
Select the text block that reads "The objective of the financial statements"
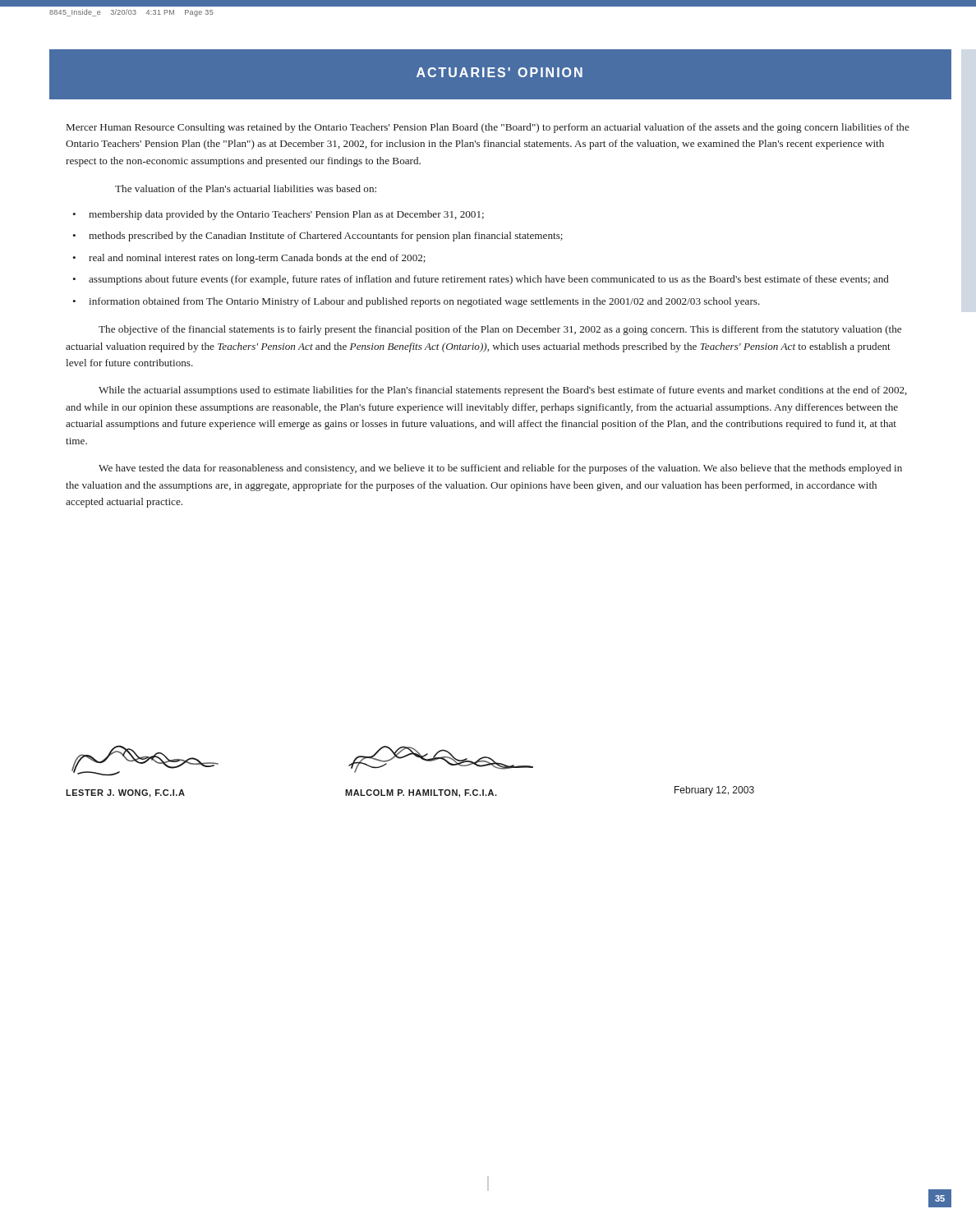(x=484, y=346)
